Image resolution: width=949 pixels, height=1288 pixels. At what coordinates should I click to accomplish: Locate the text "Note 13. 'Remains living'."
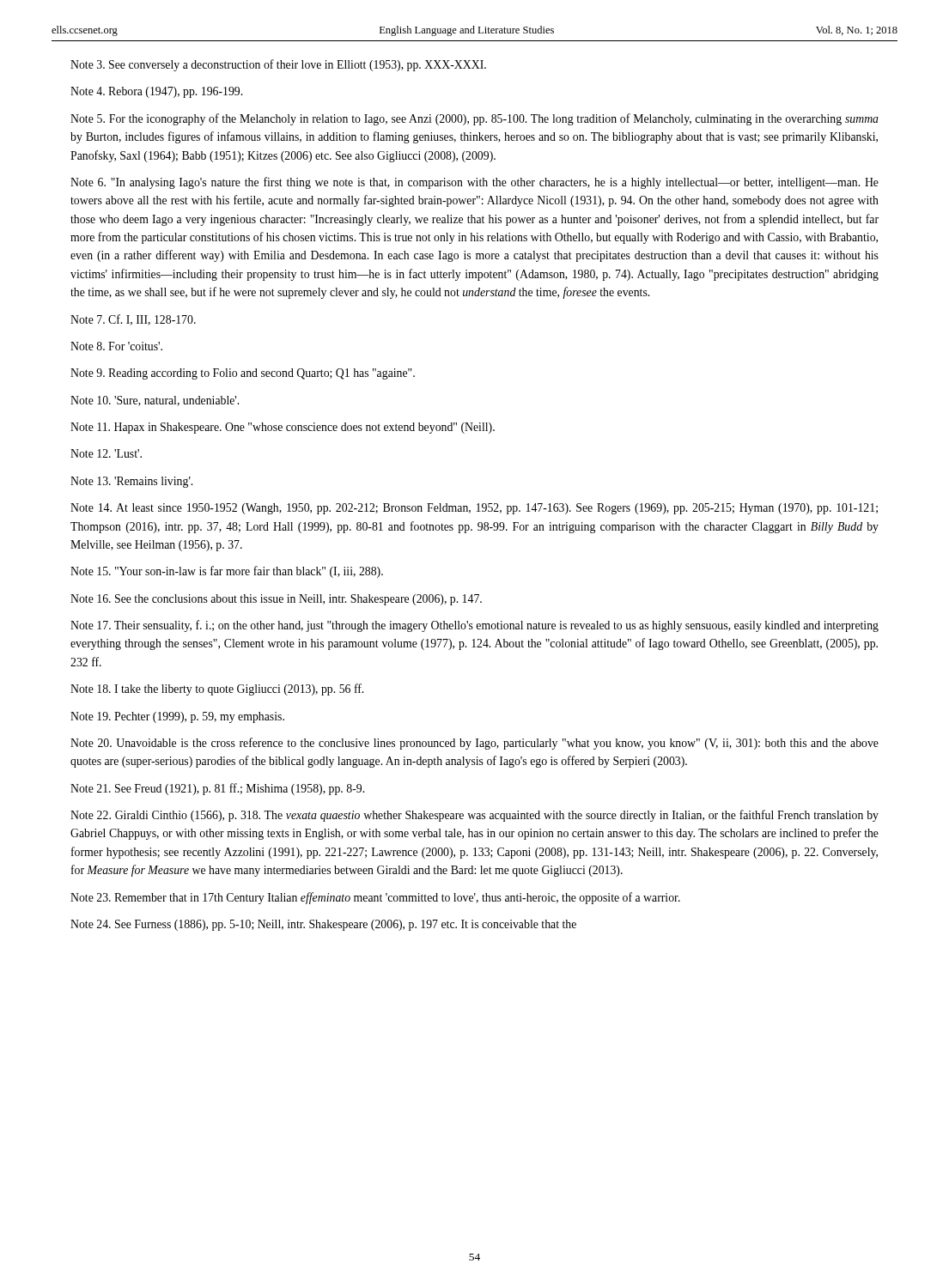click(132, 481)
